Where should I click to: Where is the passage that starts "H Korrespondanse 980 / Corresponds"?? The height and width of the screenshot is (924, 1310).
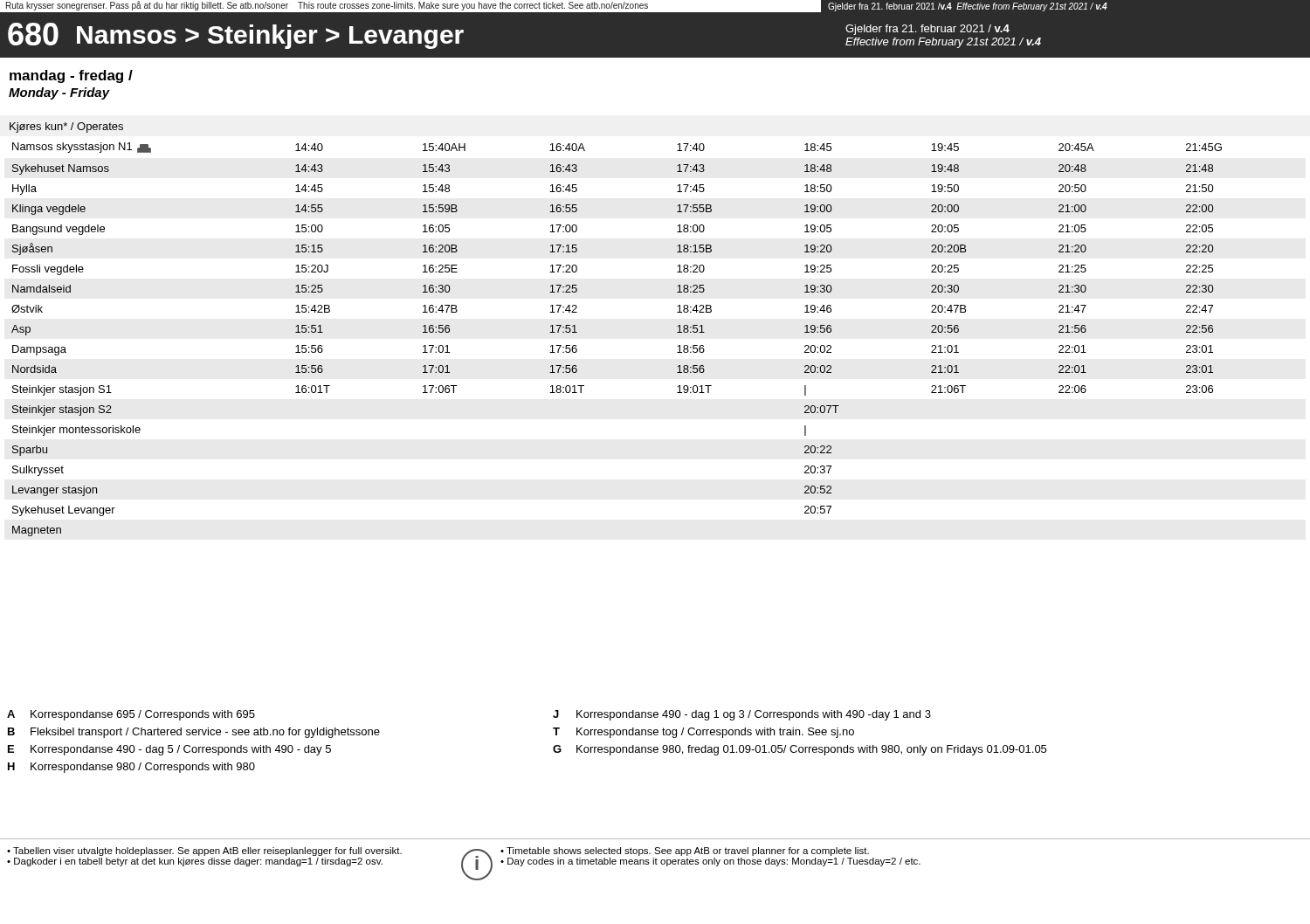pyautogui.click(x=131, y=766)
